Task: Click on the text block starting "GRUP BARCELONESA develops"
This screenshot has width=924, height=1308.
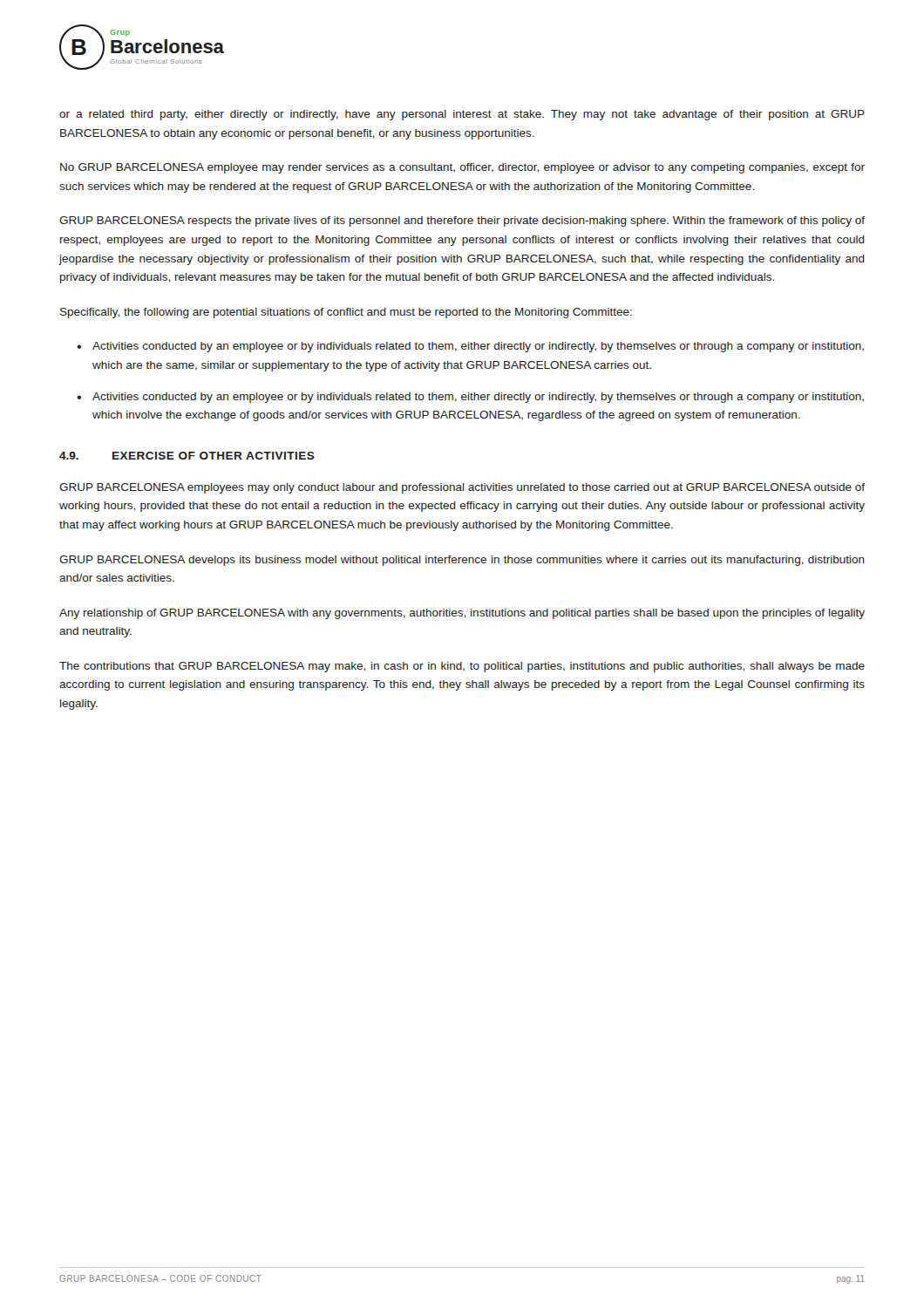Action: [462, 568]
